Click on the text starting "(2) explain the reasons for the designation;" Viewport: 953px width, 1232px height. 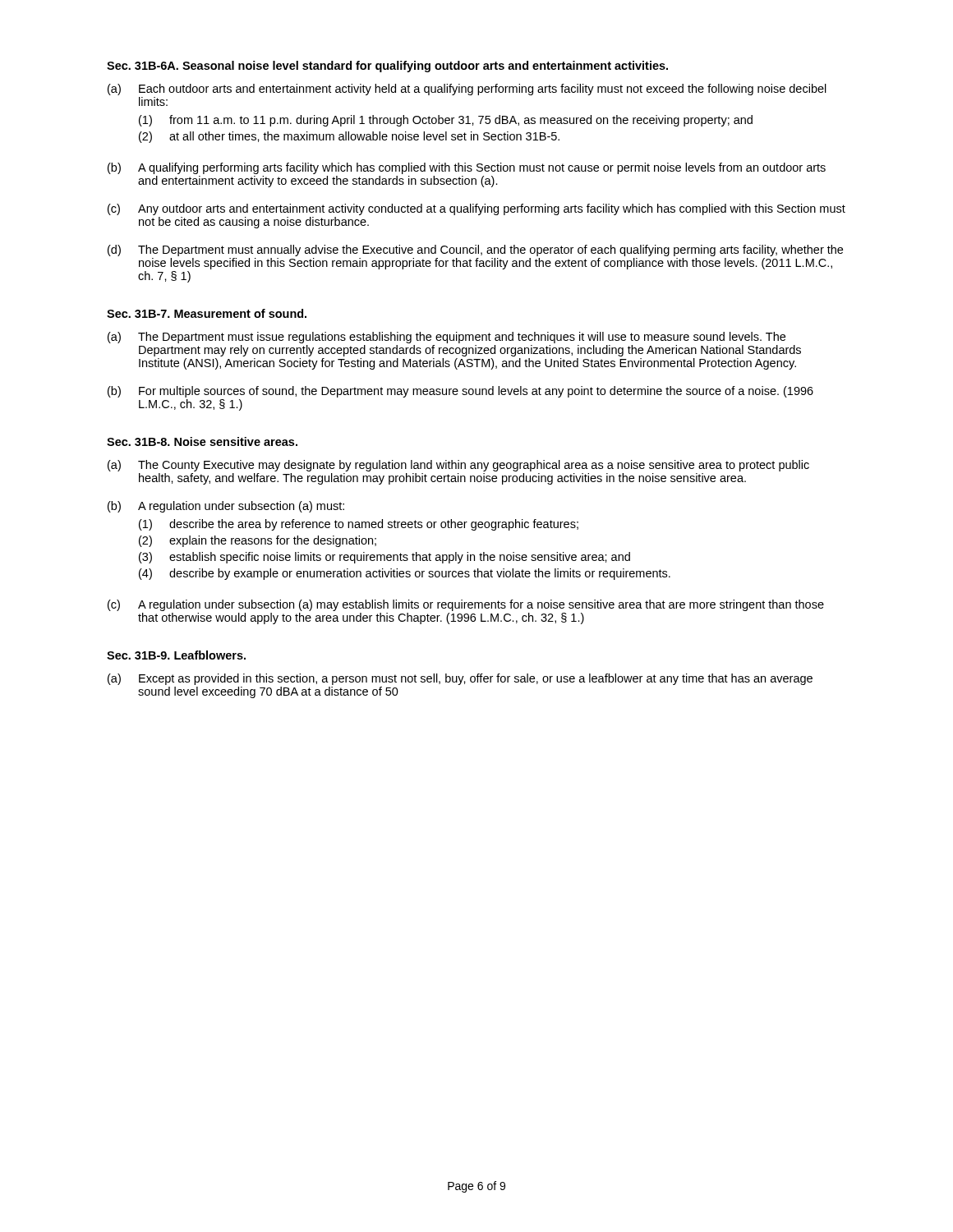pyautogui.click(x=492, y=540)
